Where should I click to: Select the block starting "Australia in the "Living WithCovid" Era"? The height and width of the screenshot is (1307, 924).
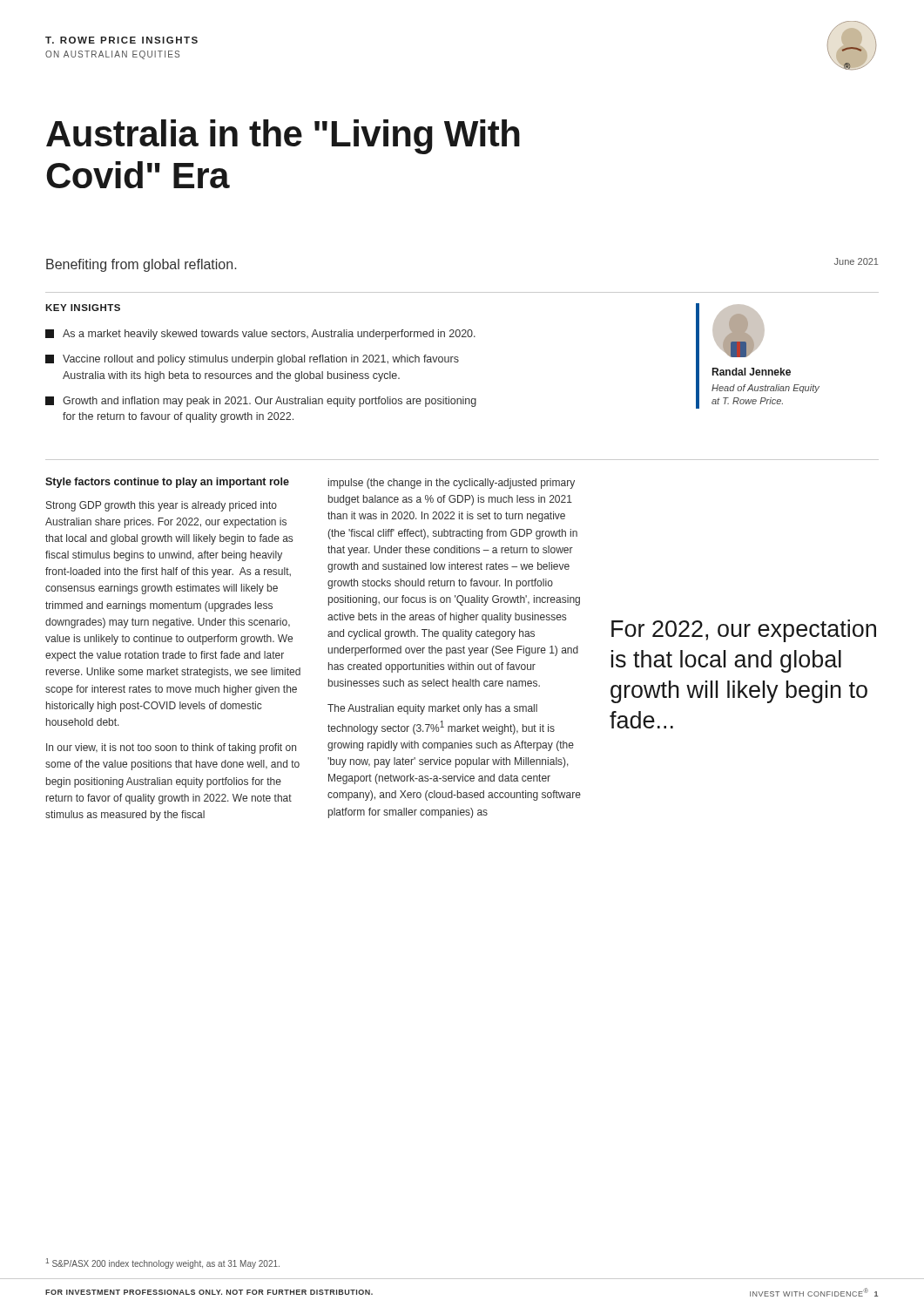(289, 155)
